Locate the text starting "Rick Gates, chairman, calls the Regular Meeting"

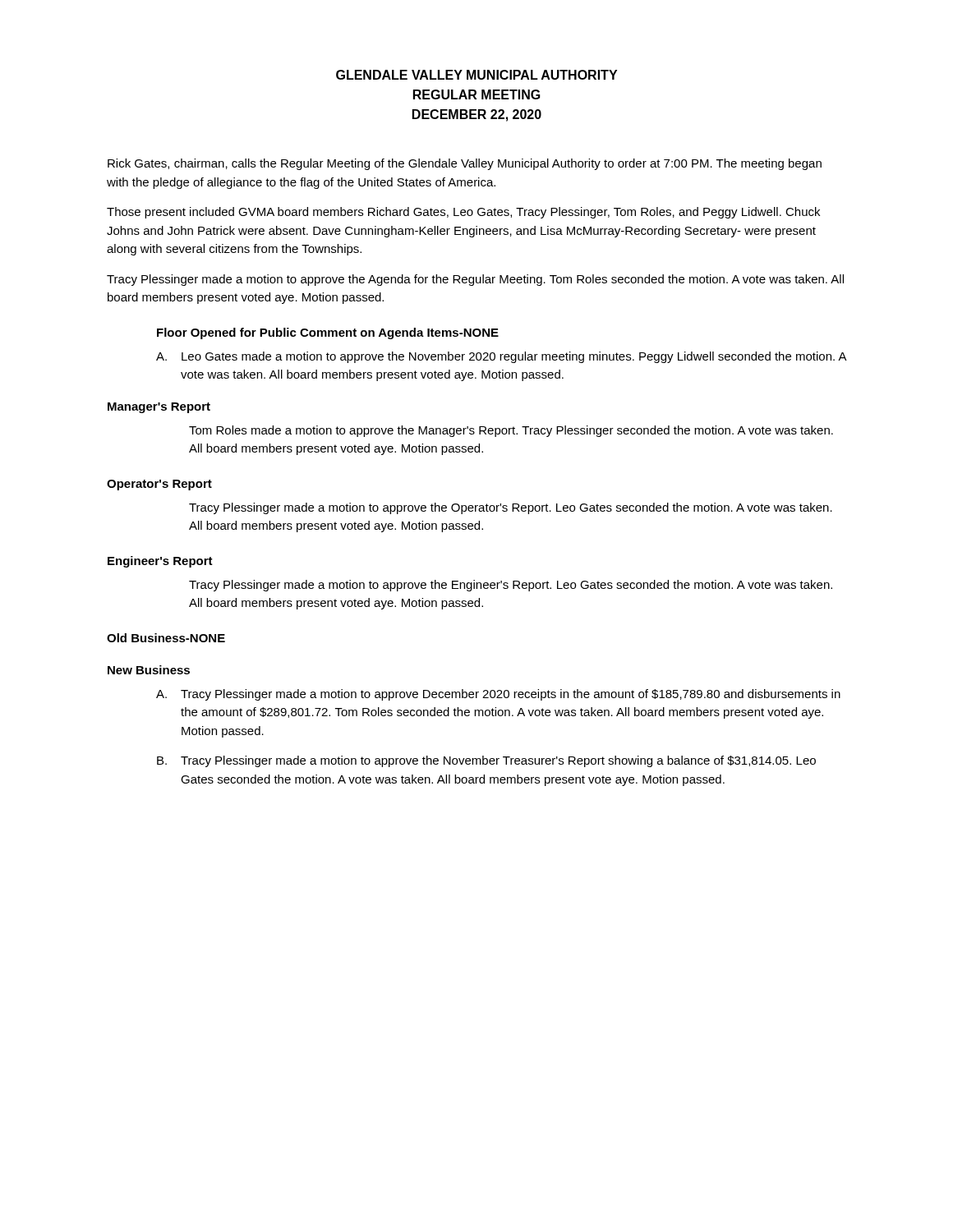click(464, 172)
